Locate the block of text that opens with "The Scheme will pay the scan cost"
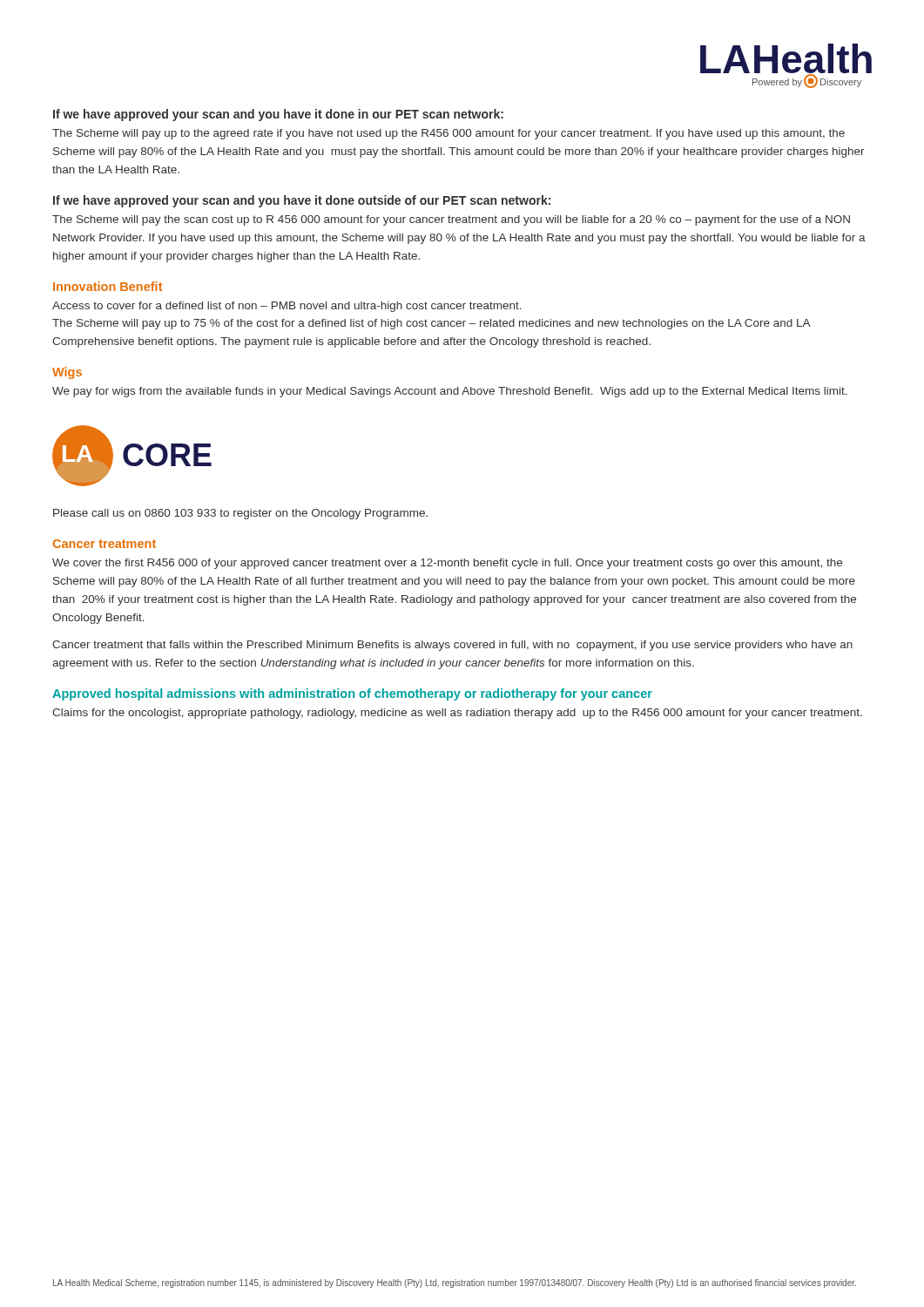This screenshot has width=924, height=1307. (x=459, y=237)
